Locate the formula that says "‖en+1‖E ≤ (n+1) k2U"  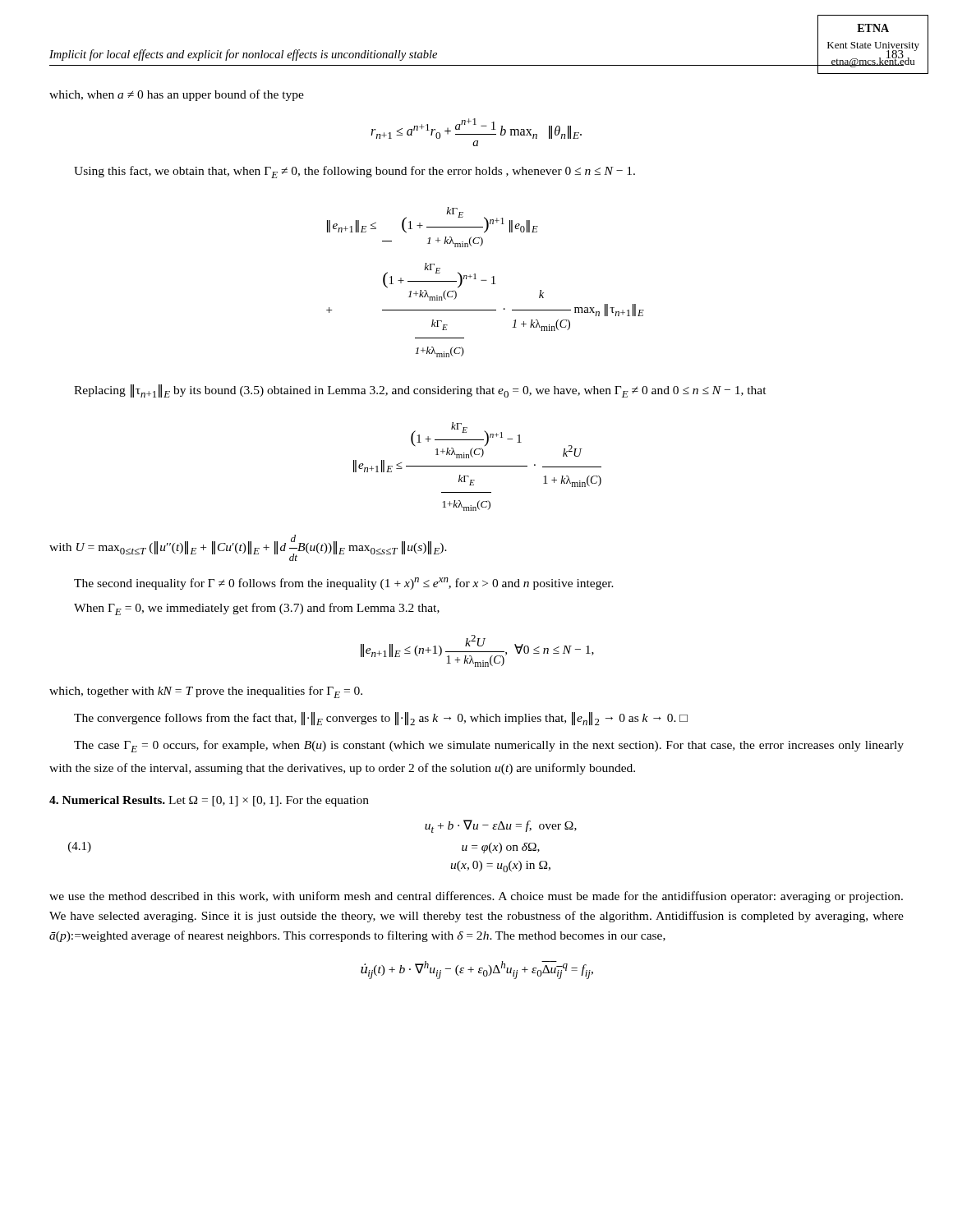pos(476,651)
